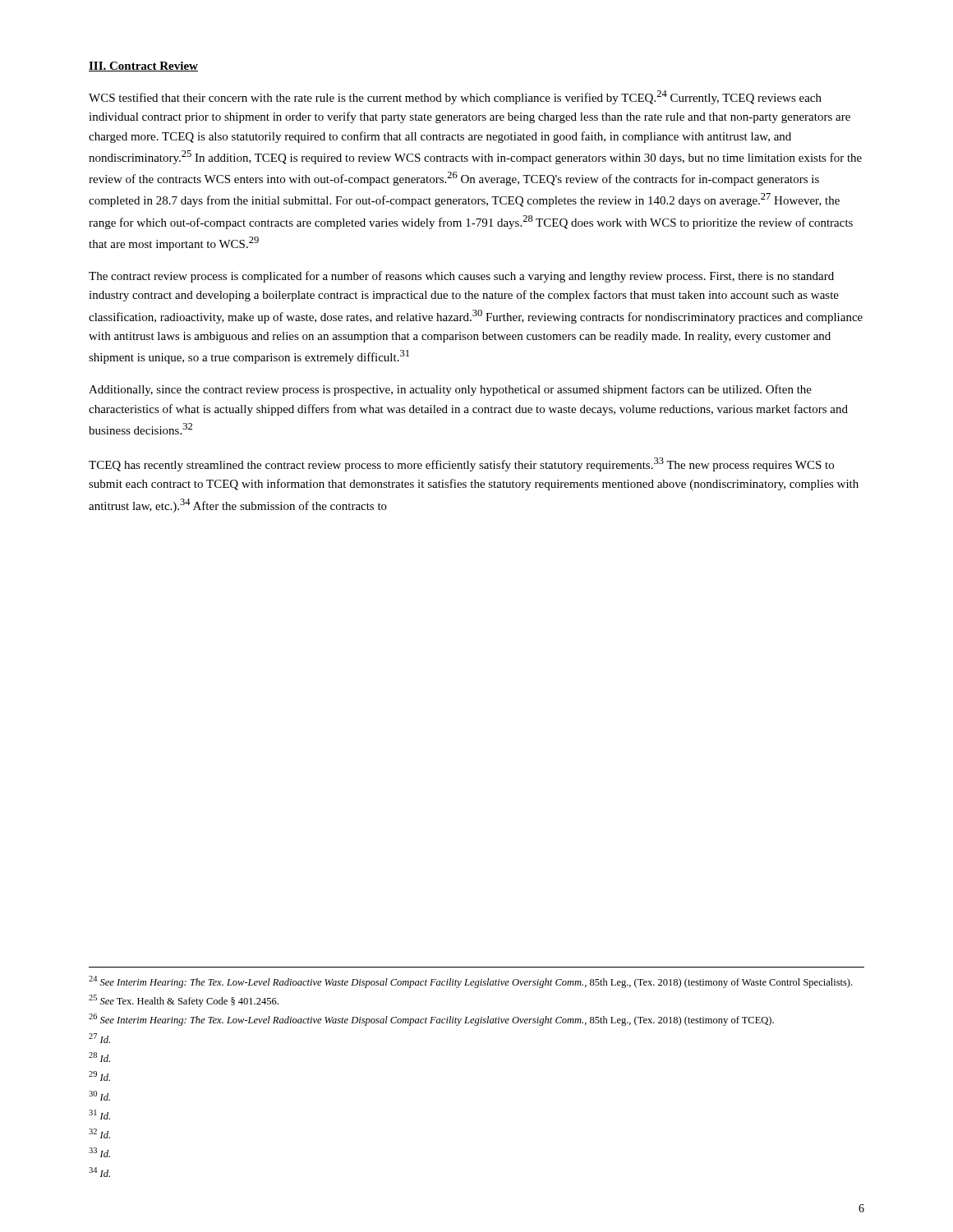Click where it says "34 Id."

(x=100, y=1172)
